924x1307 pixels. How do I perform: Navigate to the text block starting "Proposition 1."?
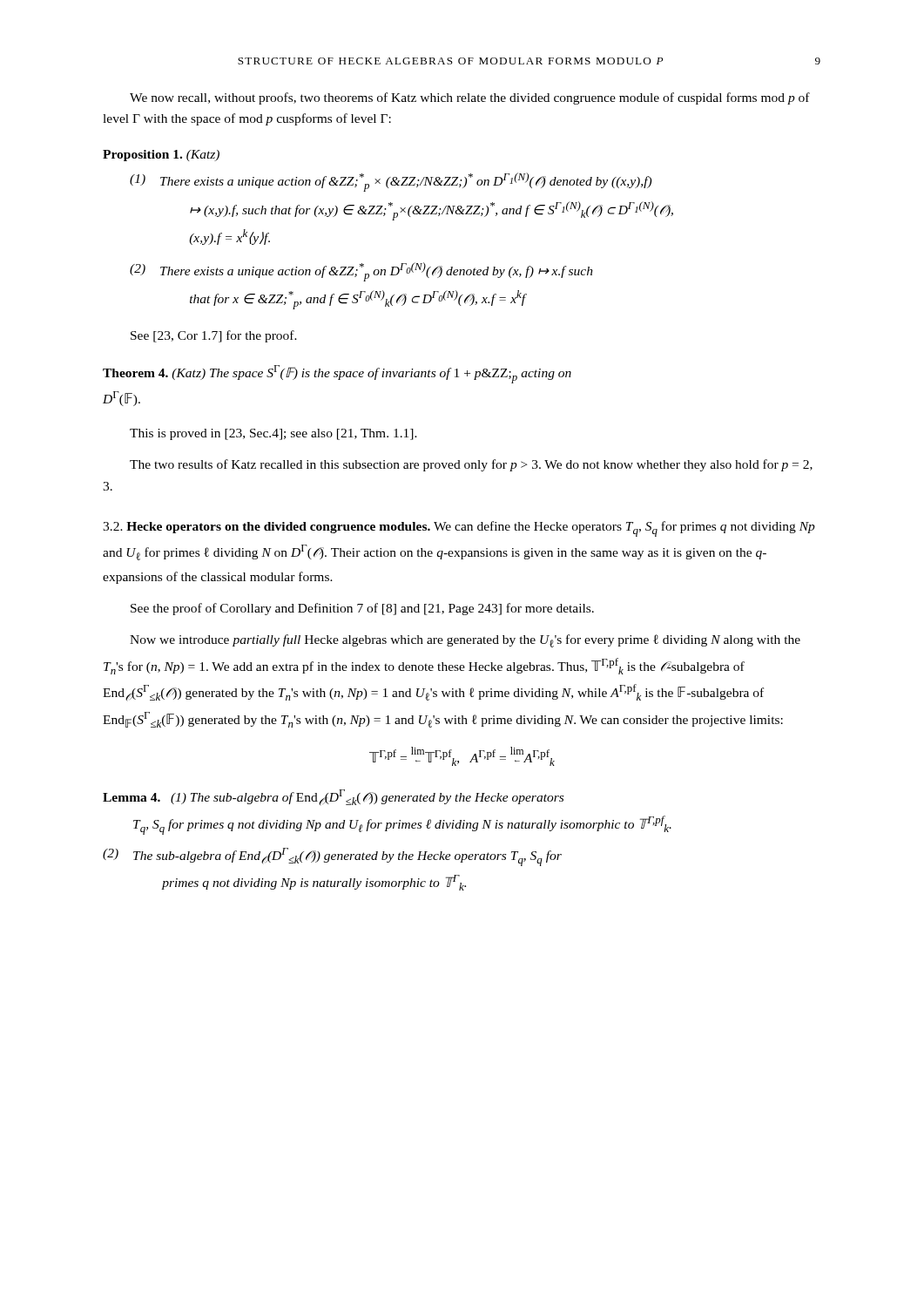[143, 154]
